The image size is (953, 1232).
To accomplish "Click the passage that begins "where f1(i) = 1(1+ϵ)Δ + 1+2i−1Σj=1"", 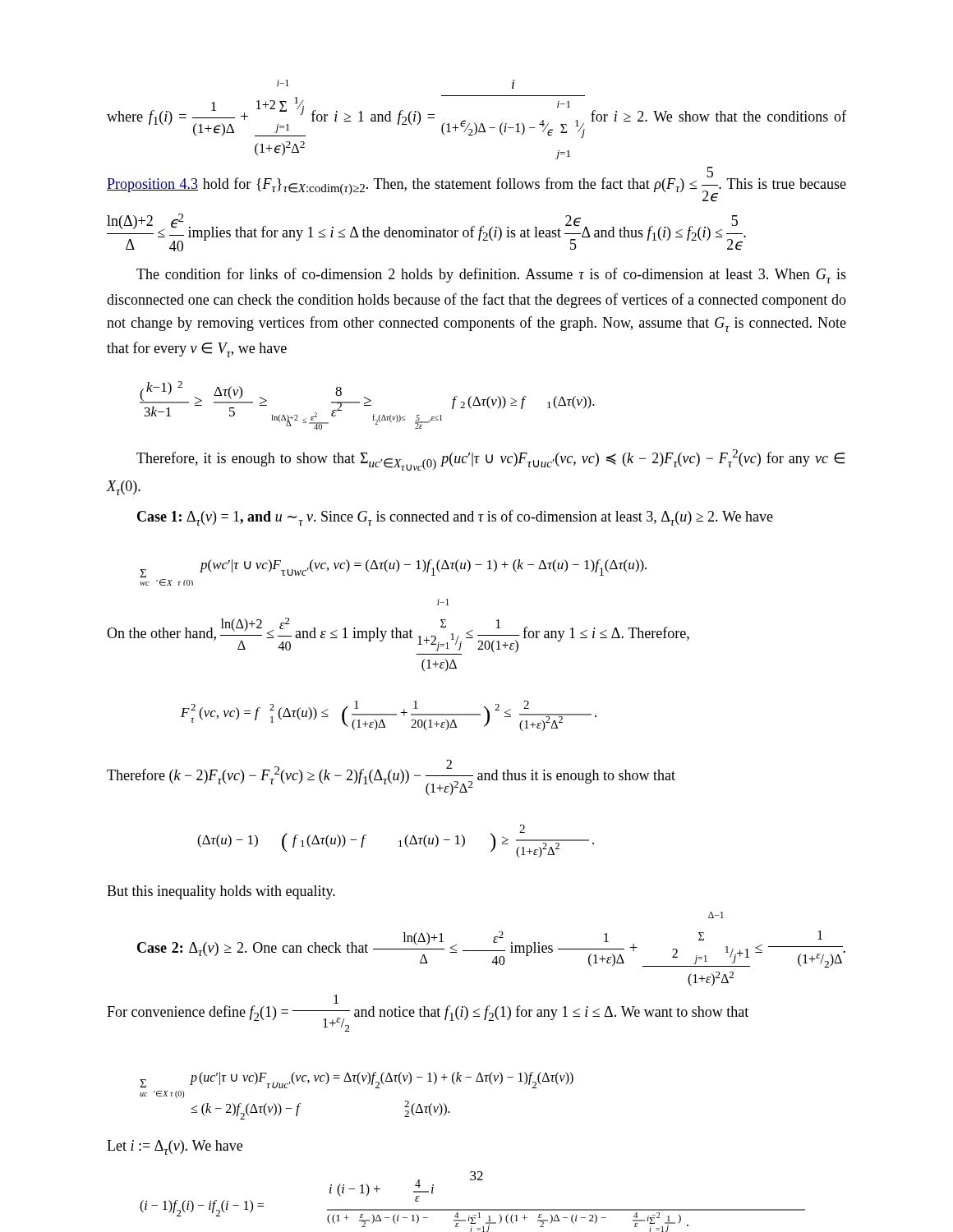I will tap(476, 218).
